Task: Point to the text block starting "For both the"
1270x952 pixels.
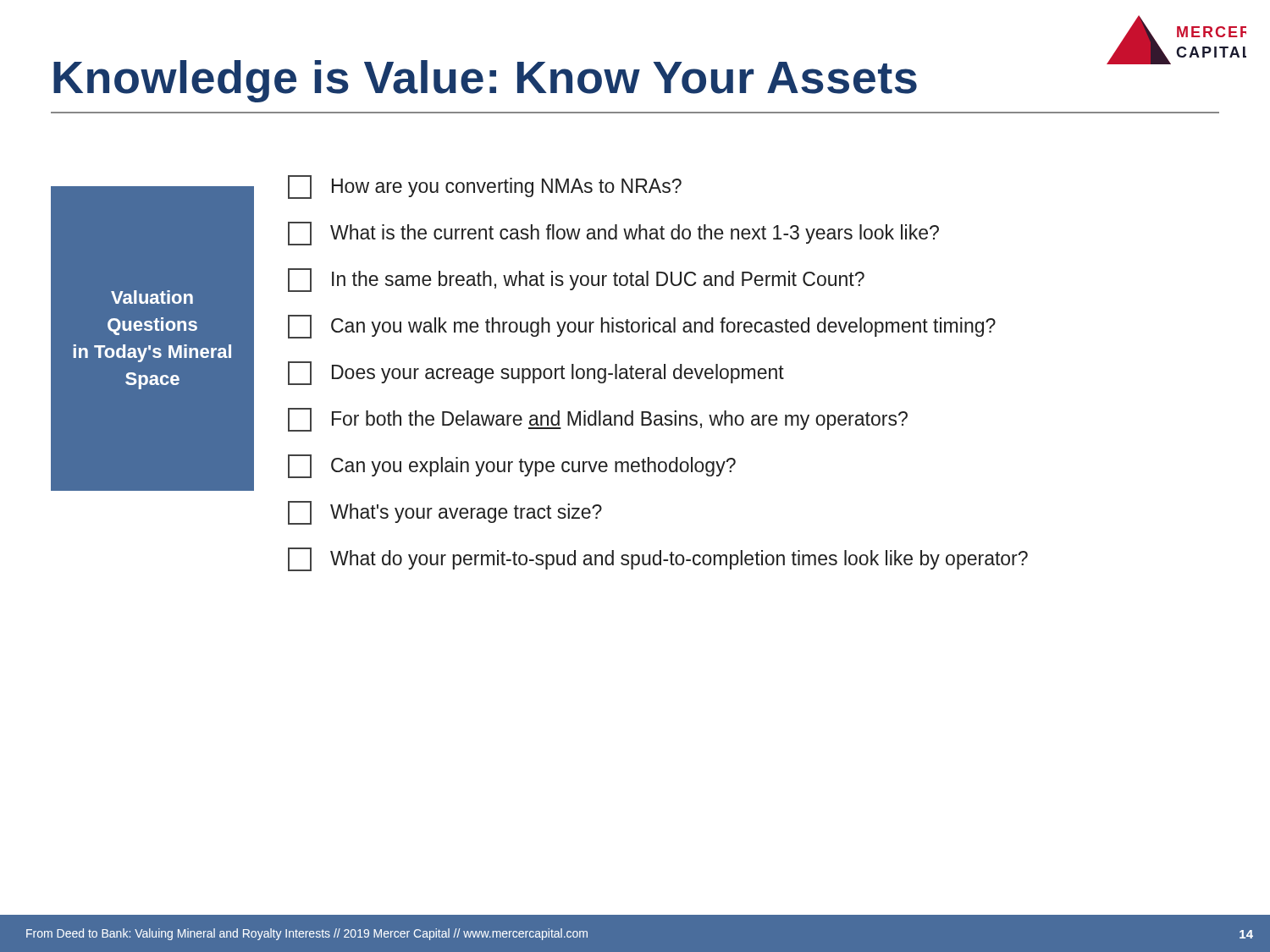Action: (598, 420)
